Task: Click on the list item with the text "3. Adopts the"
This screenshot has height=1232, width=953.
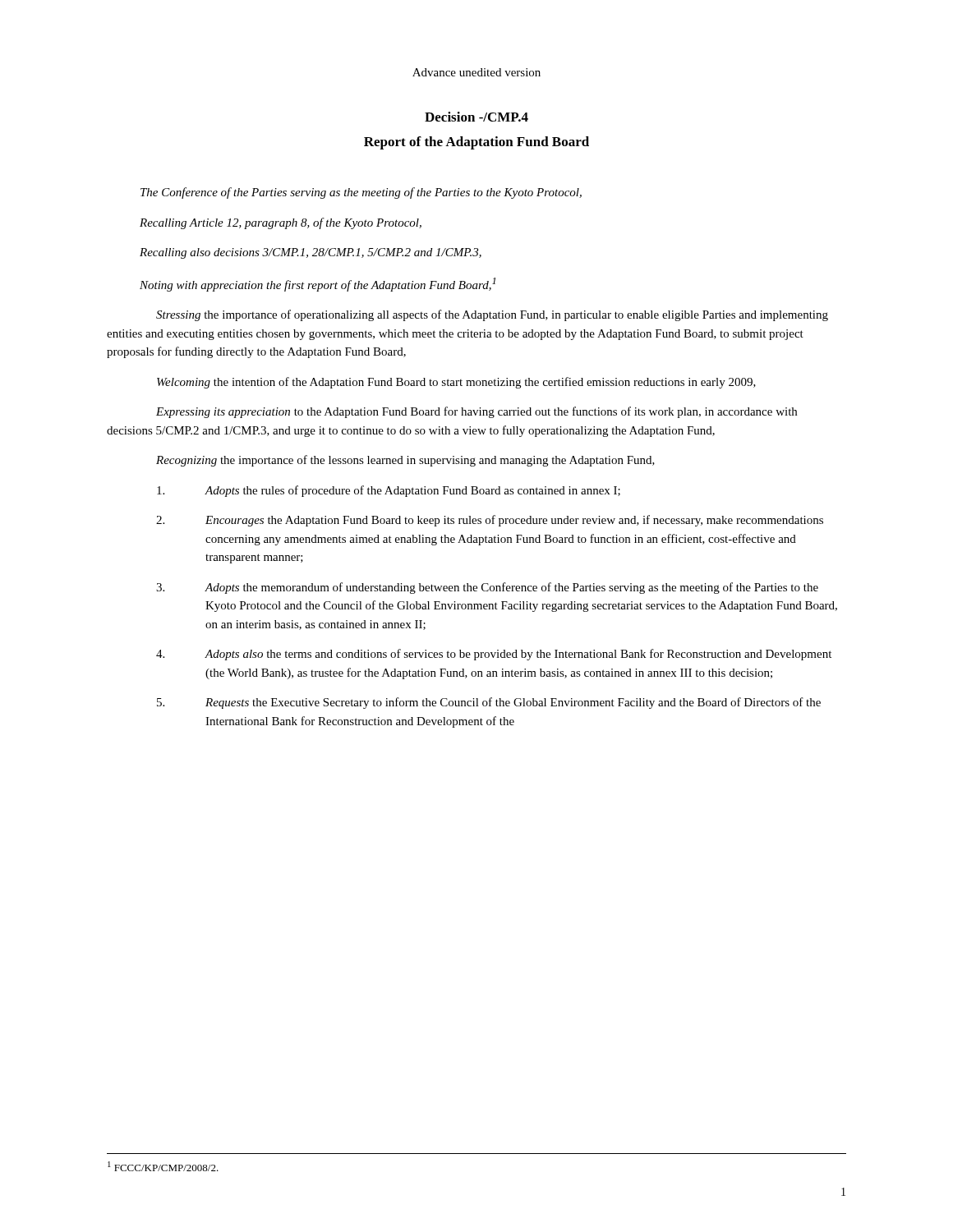Action: point(476,606)
